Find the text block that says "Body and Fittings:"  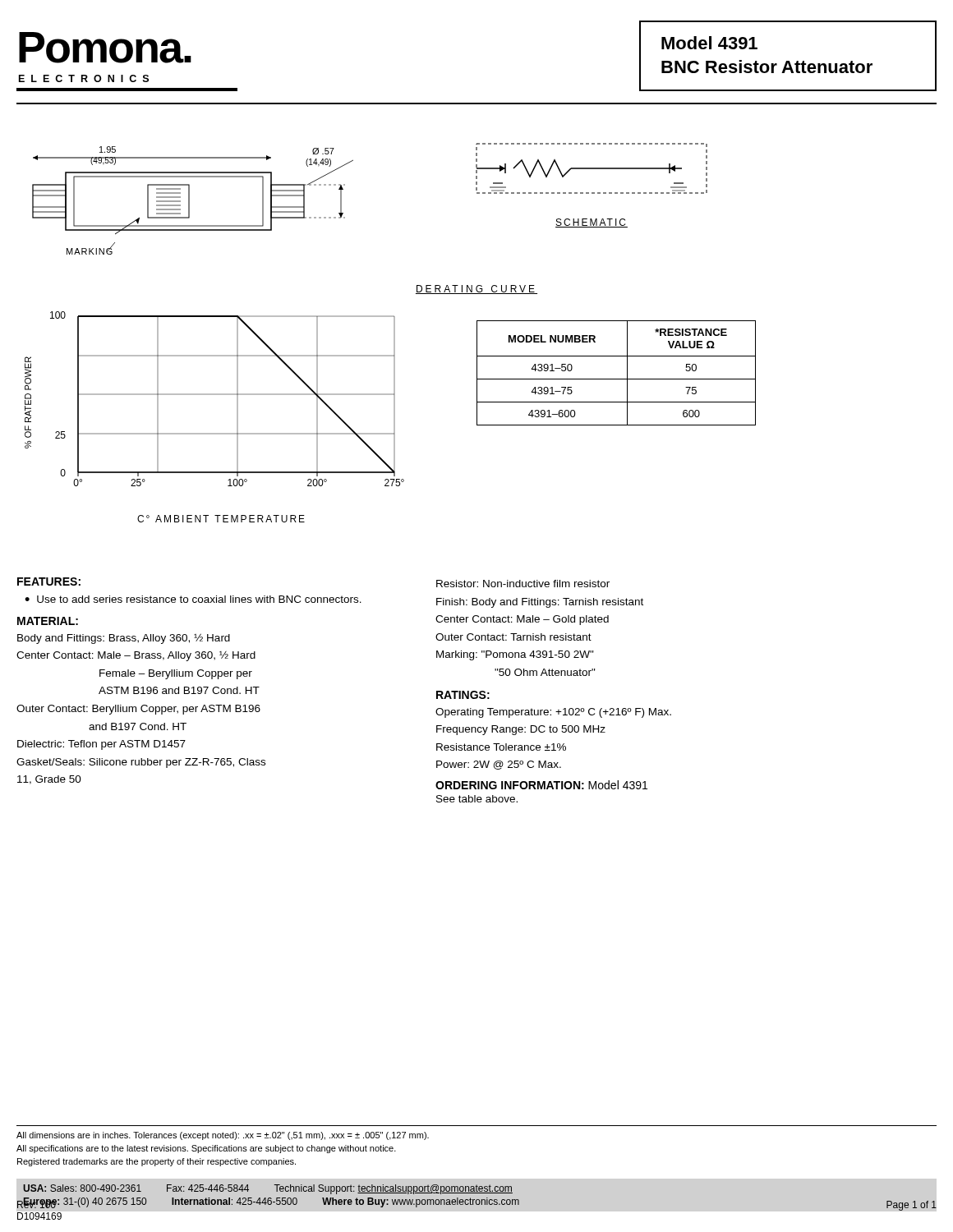click(141, 708)
